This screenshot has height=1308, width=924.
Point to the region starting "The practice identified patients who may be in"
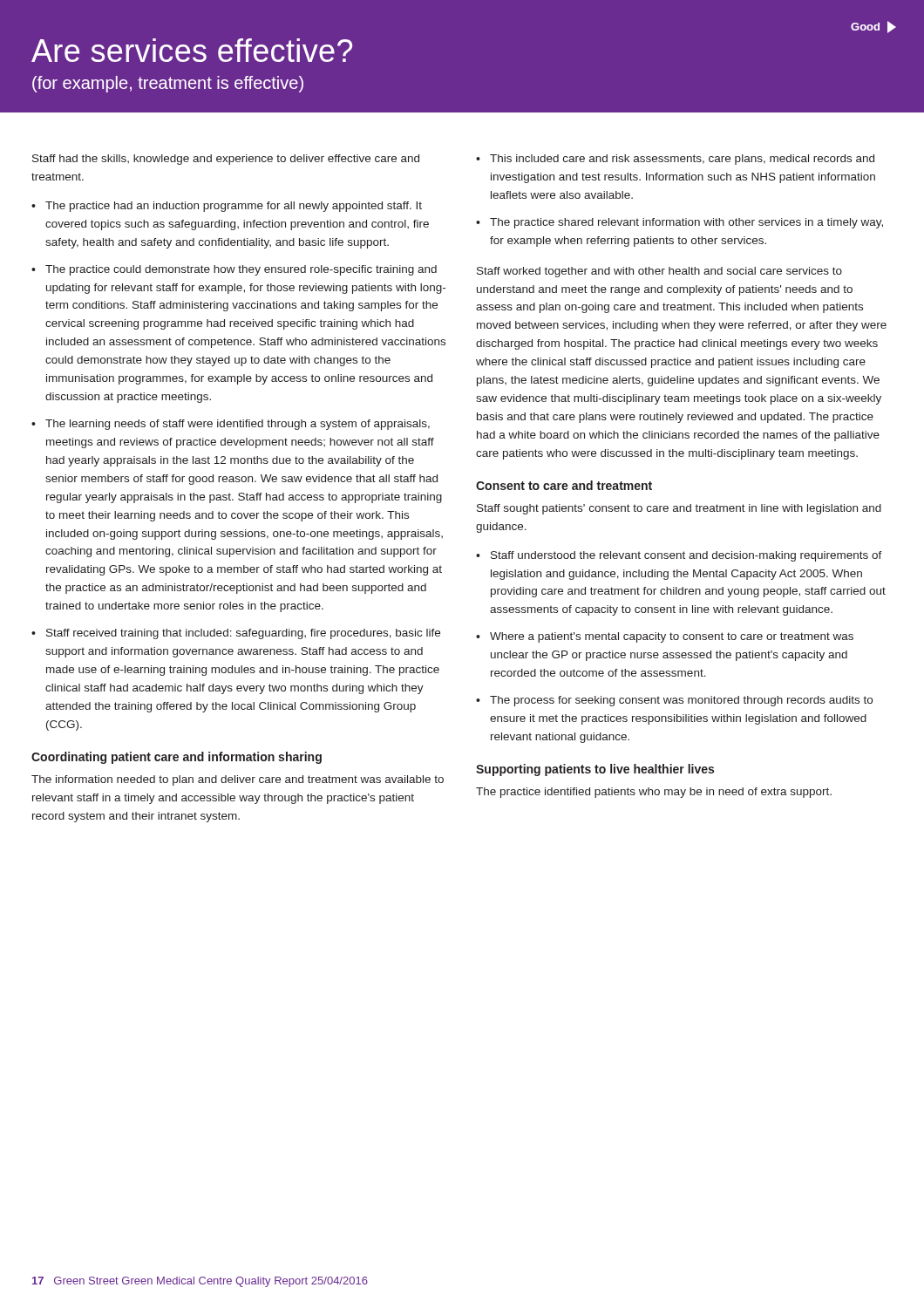pyautogui.click(x=654, y=791)
